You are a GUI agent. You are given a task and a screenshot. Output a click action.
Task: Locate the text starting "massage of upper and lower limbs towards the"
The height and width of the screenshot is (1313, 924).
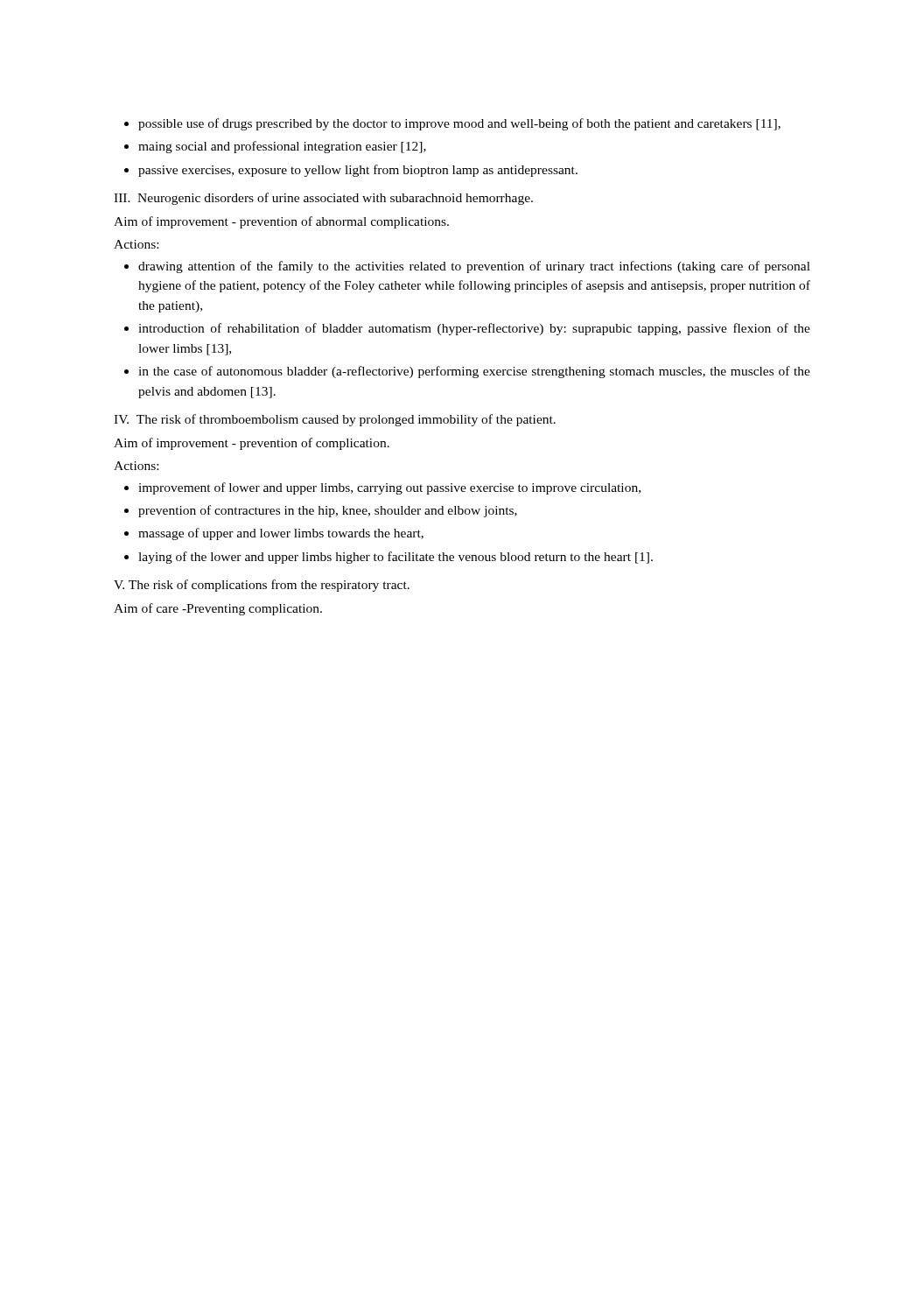pyautogui.click(x=281, y=533)
